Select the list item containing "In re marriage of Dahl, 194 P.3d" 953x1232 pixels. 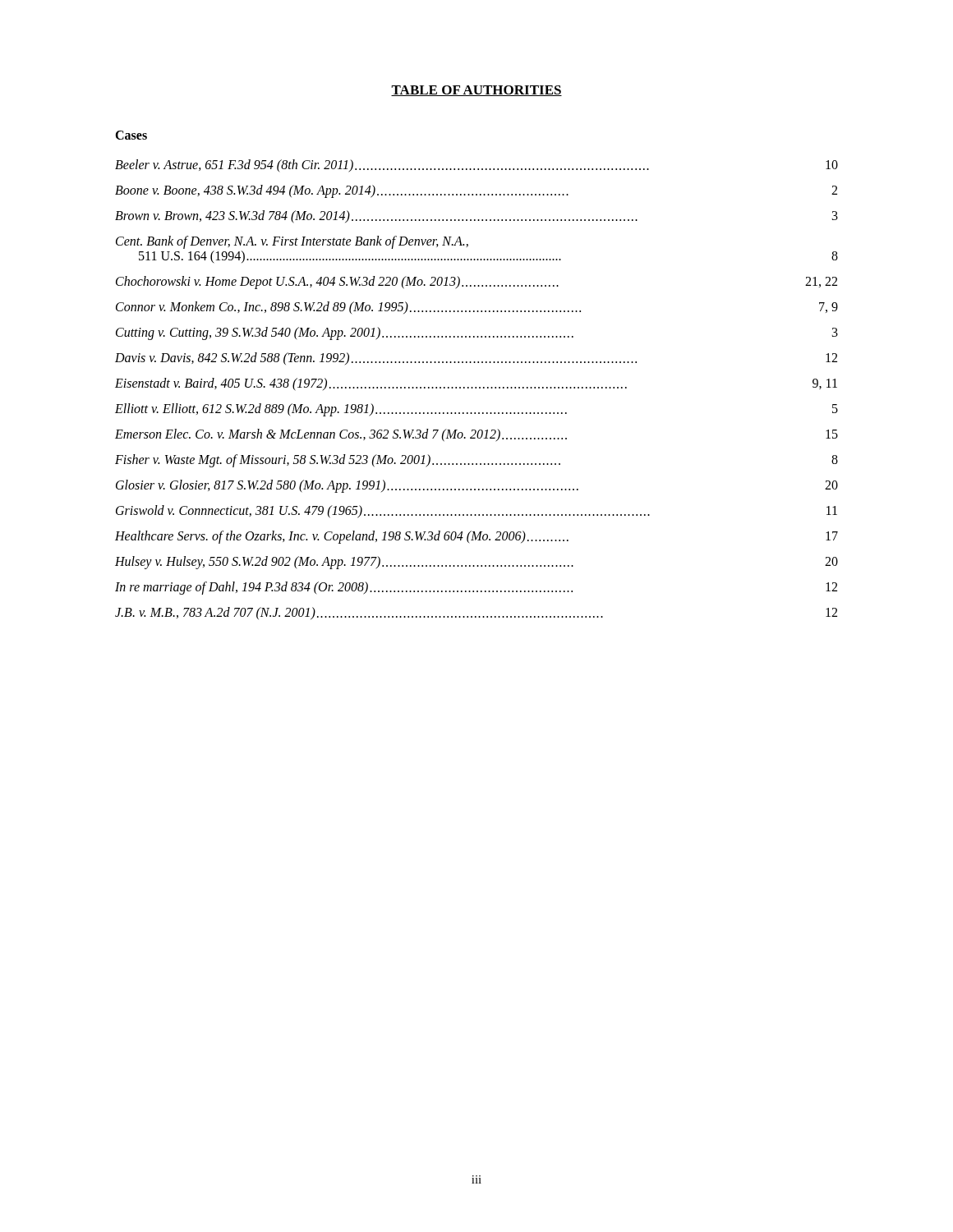(476, 587)
